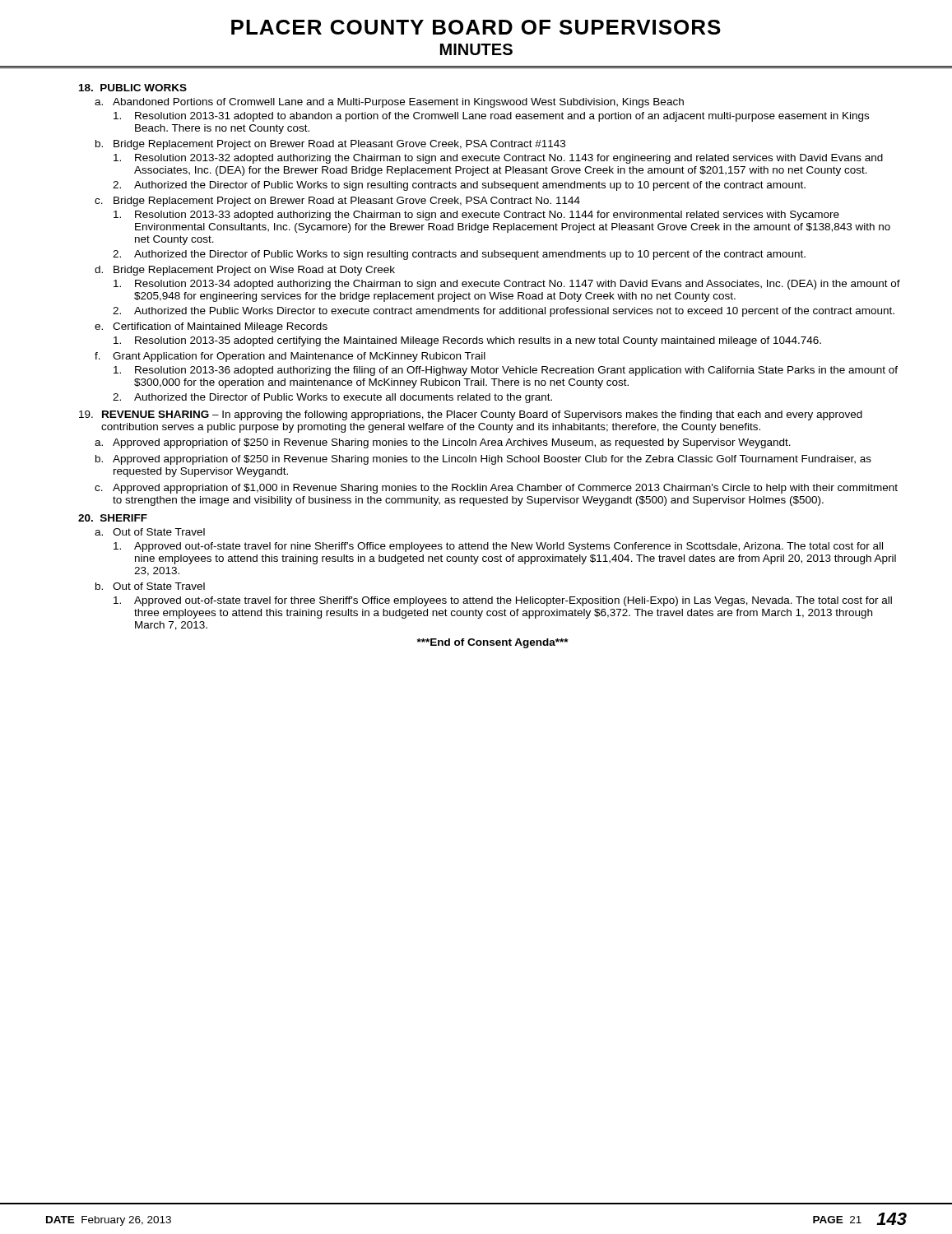The height and width of the screenshot is (1234, 952).
Task: Locate the block of text that opens with "d. Bridge Replacement"
Action: click(x=501, y=290)
